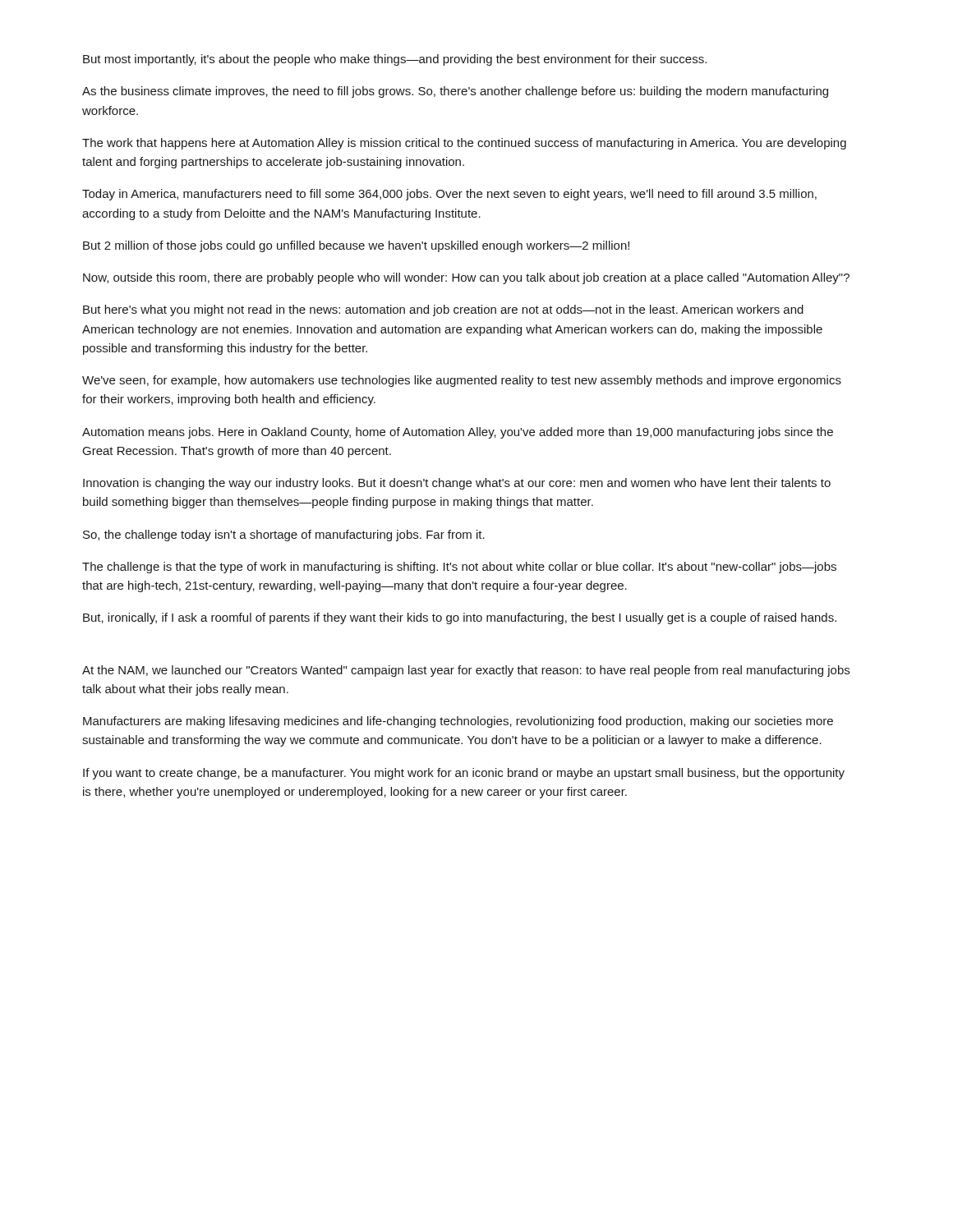Point to the block beginning "At the NAM,"
Screen dimensions: 1232x953
pyautogui.click(x=466, y=679)
